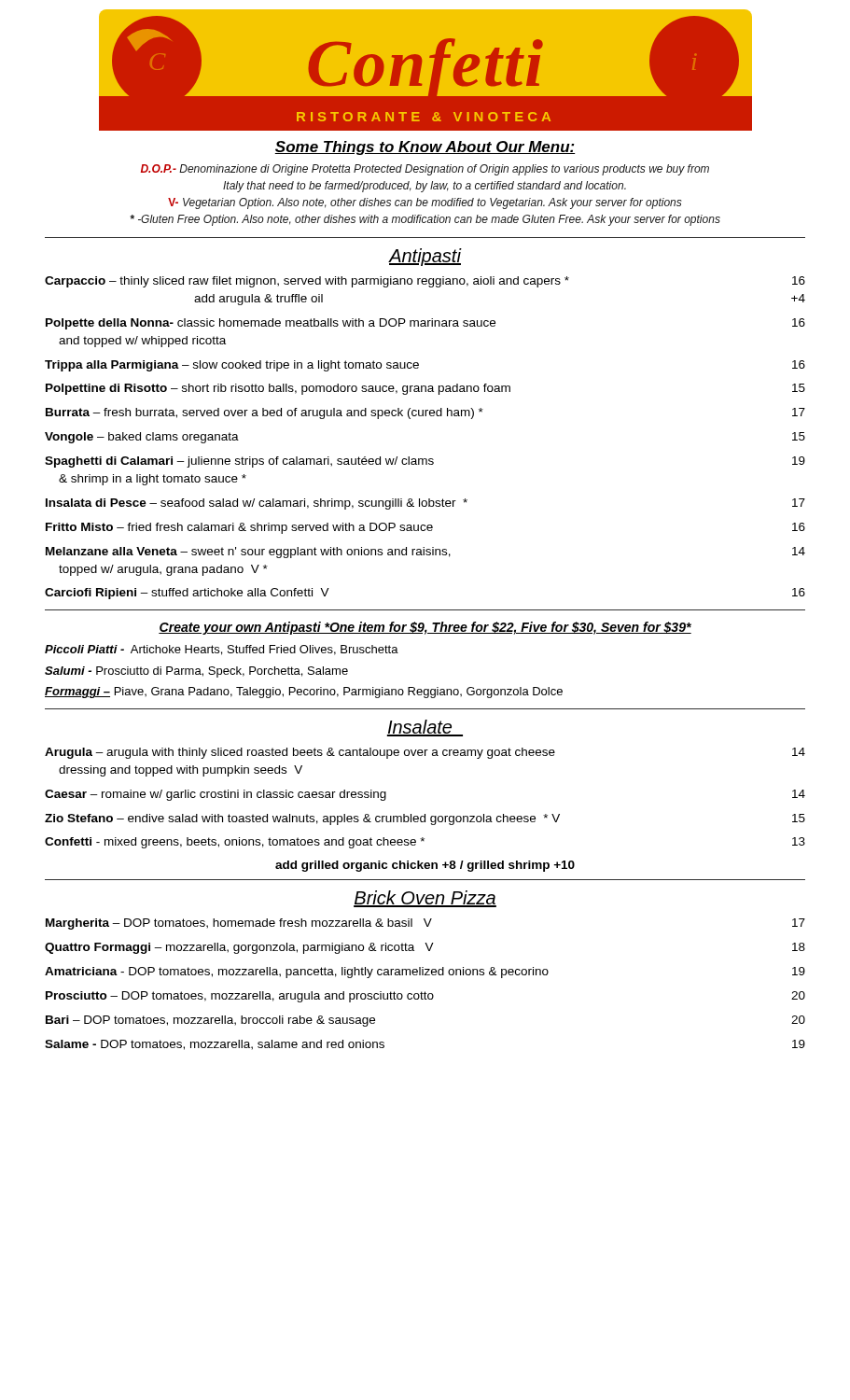
Task: Point to the block starting "Prosciutto – DOP tomatoes, mozzarella, arugula and"
Action: click(425, 996)
